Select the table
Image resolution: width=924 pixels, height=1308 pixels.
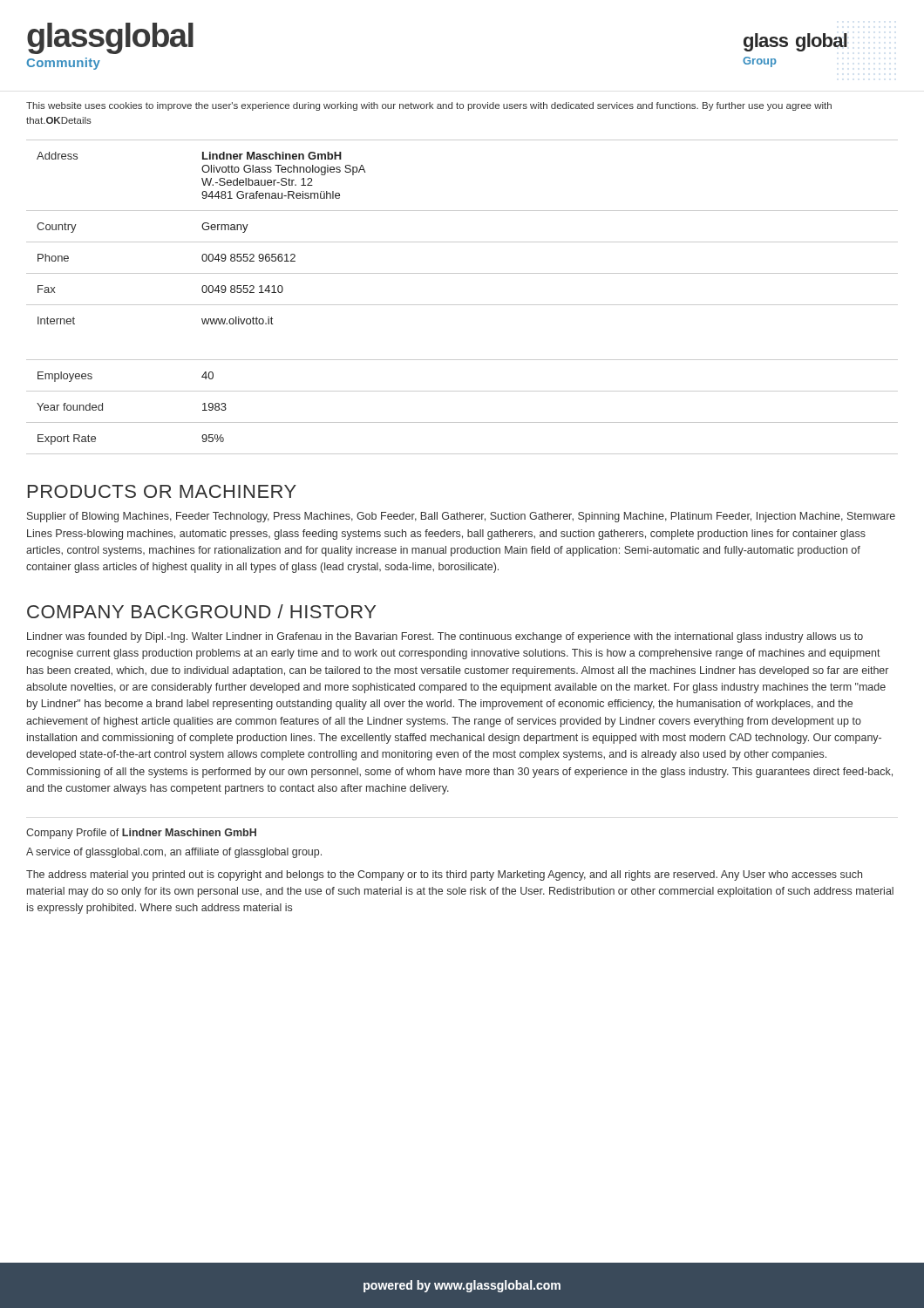pyautogui.click(x=462, y=297)
